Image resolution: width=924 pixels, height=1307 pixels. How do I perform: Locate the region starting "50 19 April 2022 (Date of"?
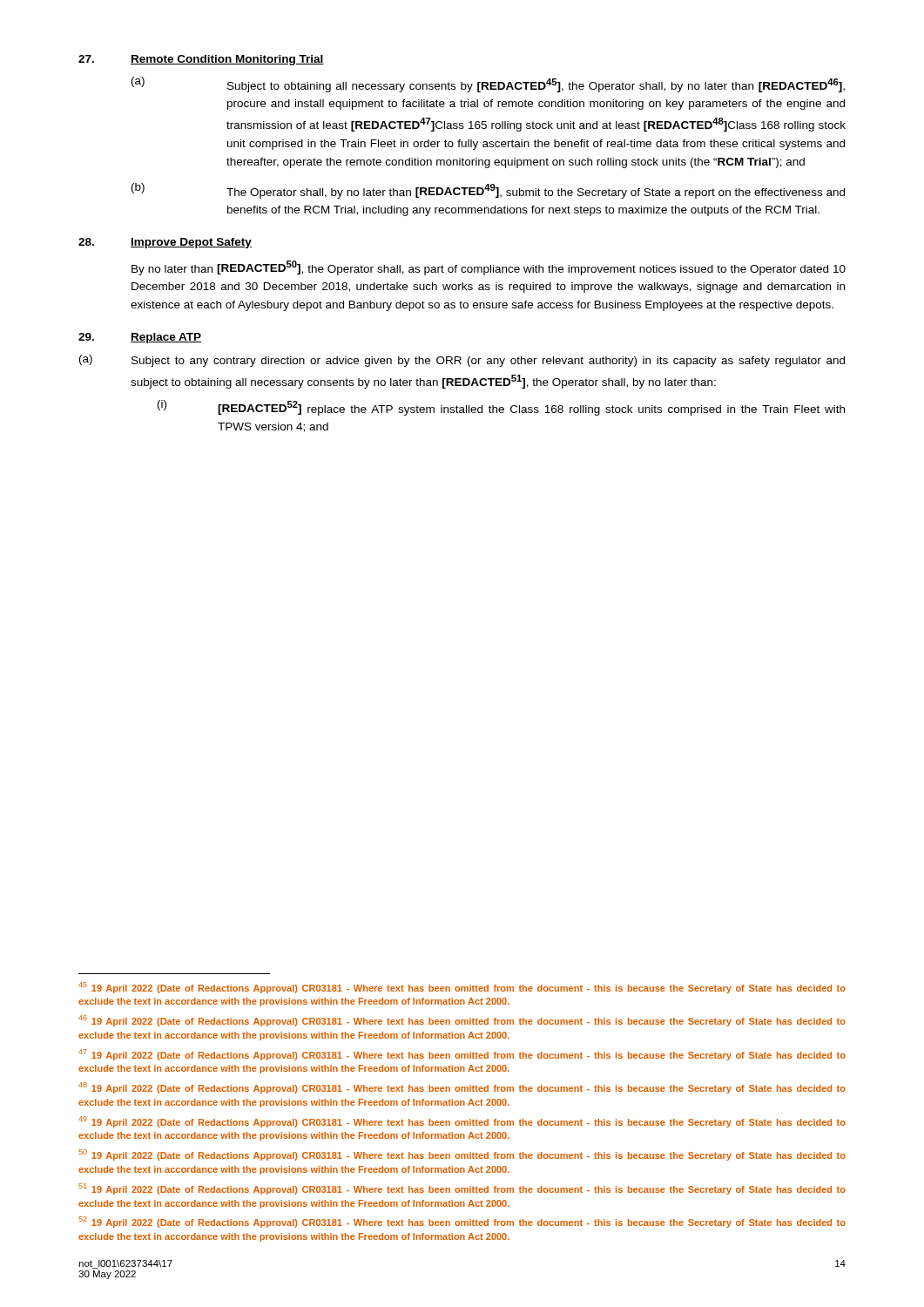[x=462, y=1161]
